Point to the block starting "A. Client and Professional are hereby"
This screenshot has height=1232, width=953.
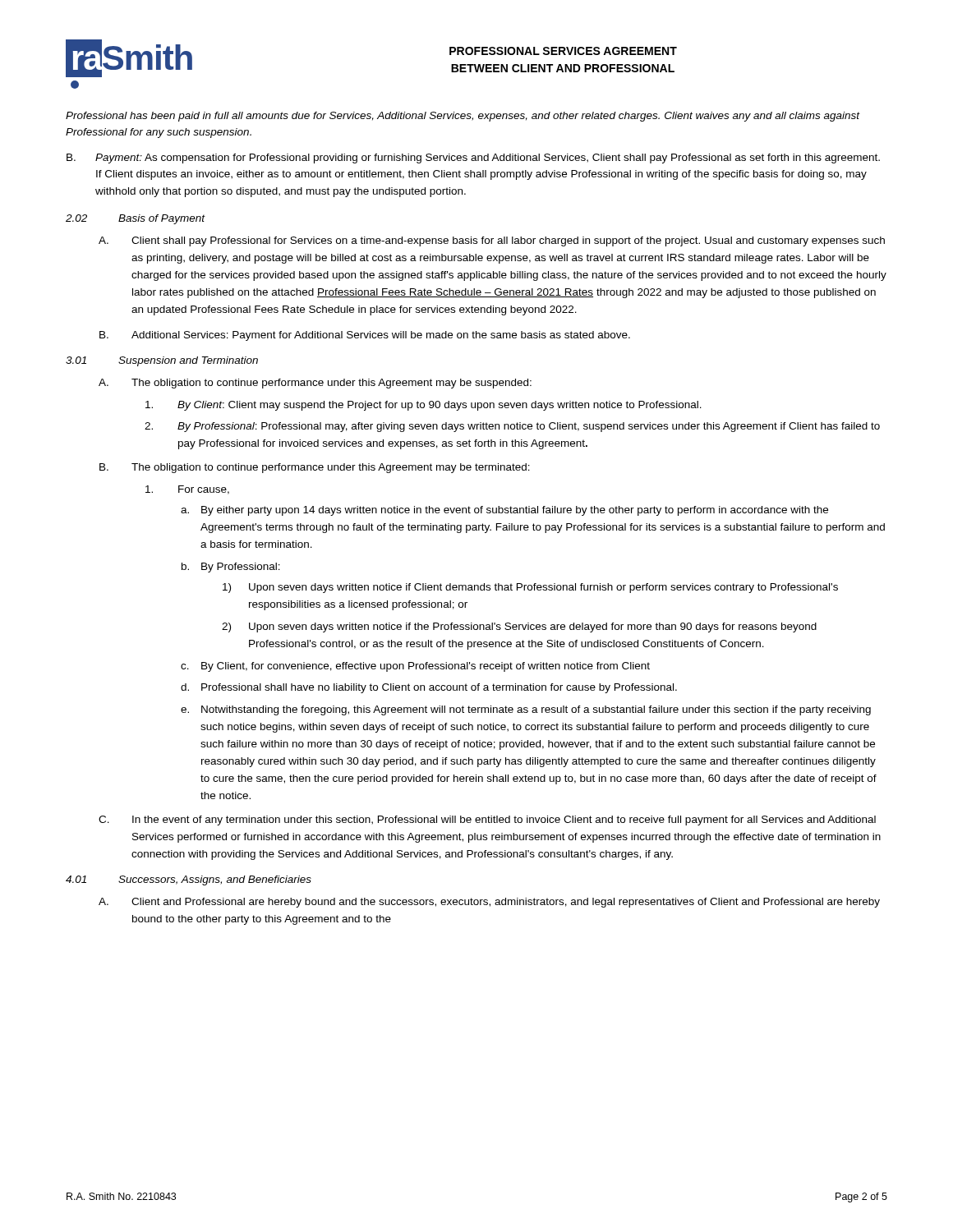click(x=493, y=911)
